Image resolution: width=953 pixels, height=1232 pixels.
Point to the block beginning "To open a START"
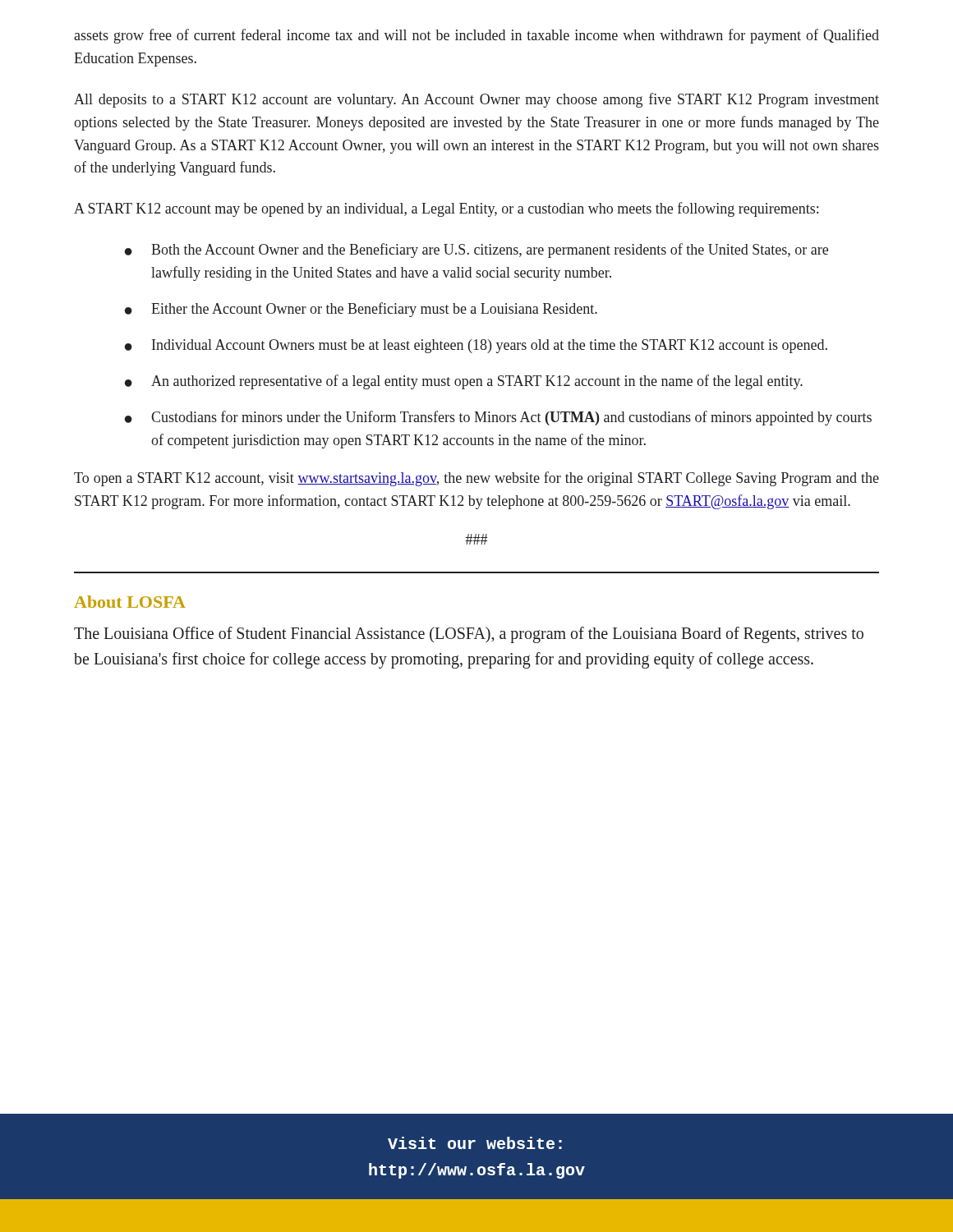pos(476,489)
